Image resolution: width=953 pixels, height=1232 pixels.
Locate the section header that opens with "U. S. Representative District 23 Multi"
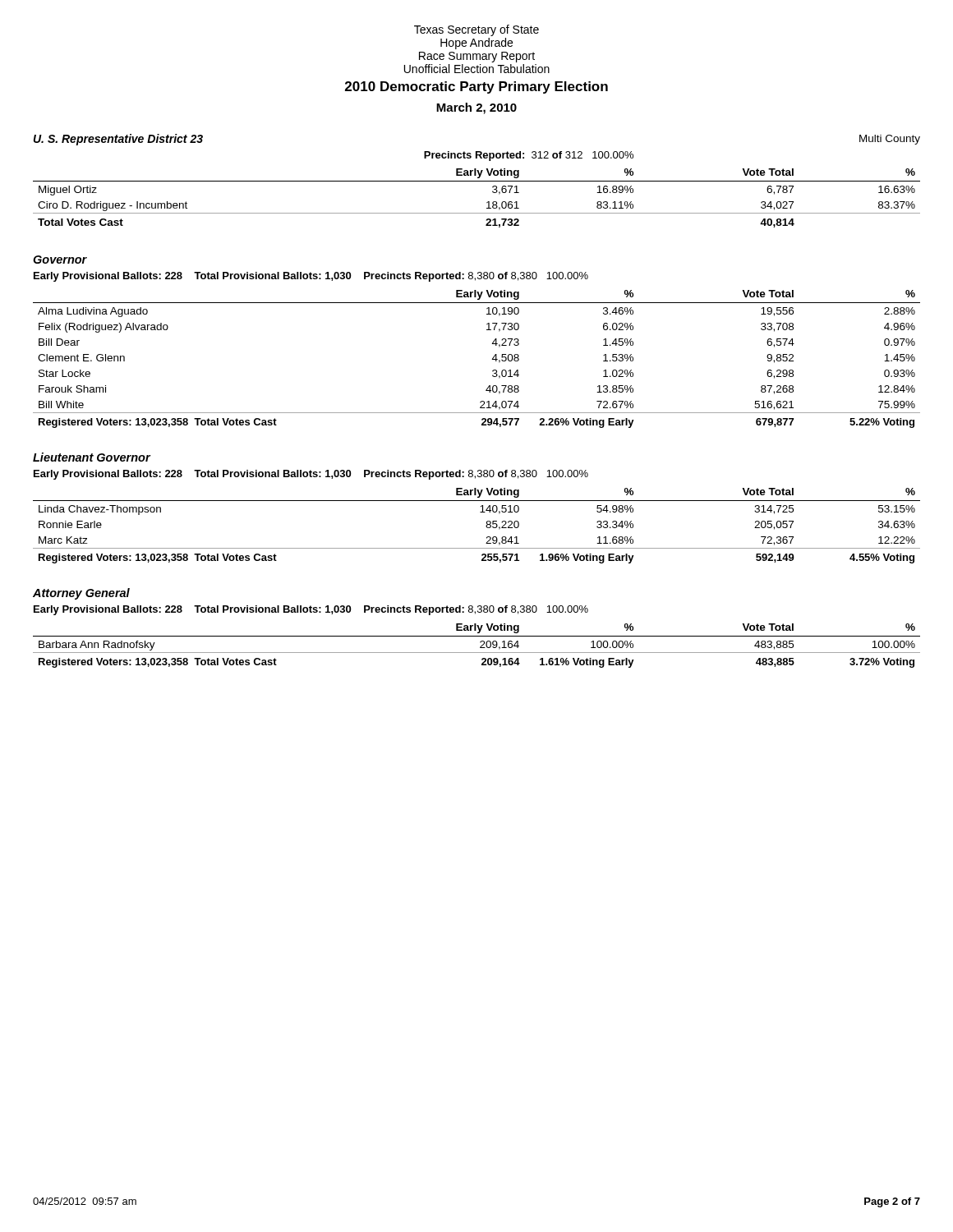pos(119,139)
